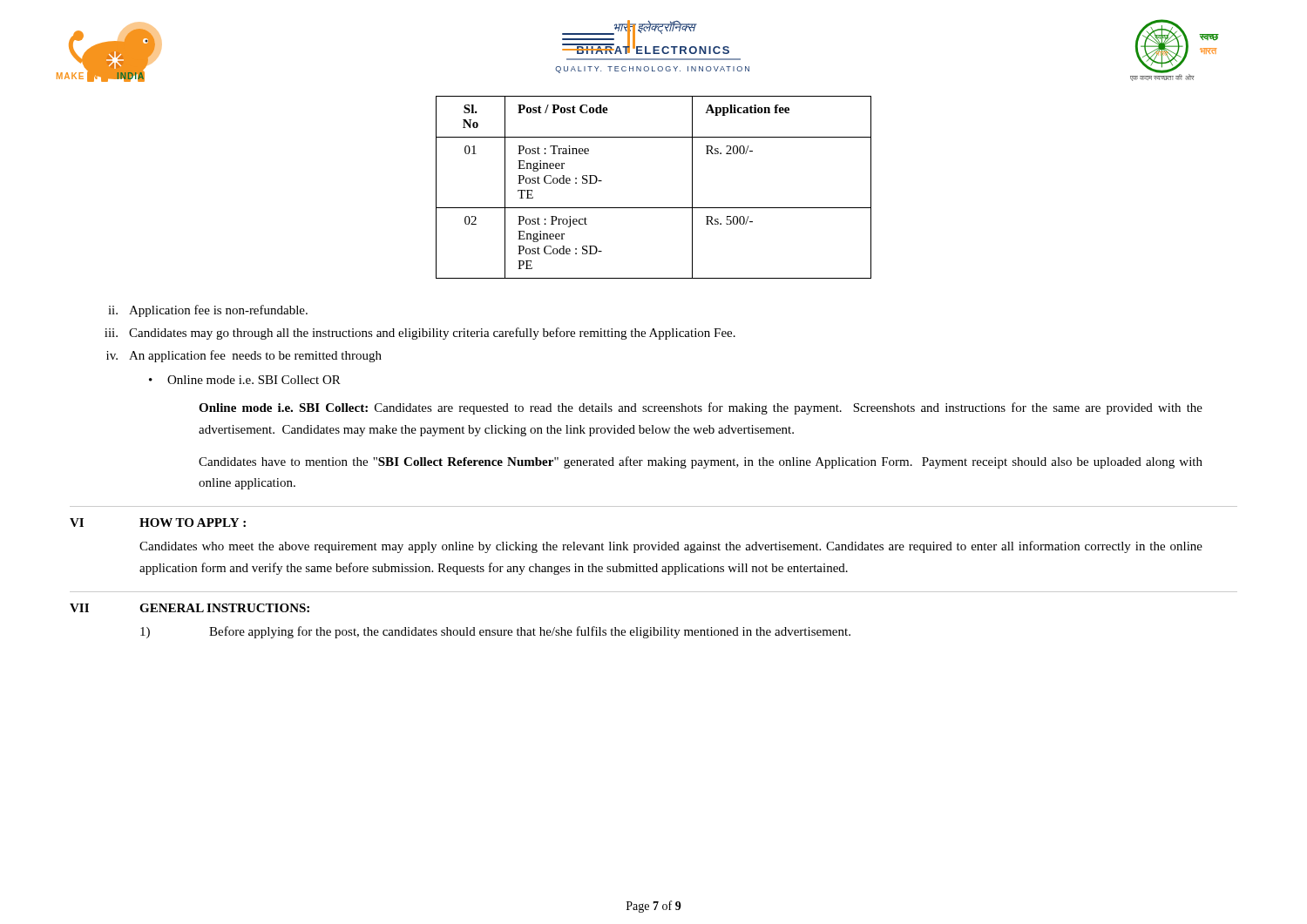Image resolution: width=1307 pixels, height=924 pixels.
Task: Select the list item containing "ii. Application fee is non-refundable."
Action: pyautogui.click(x=189, y=310)
